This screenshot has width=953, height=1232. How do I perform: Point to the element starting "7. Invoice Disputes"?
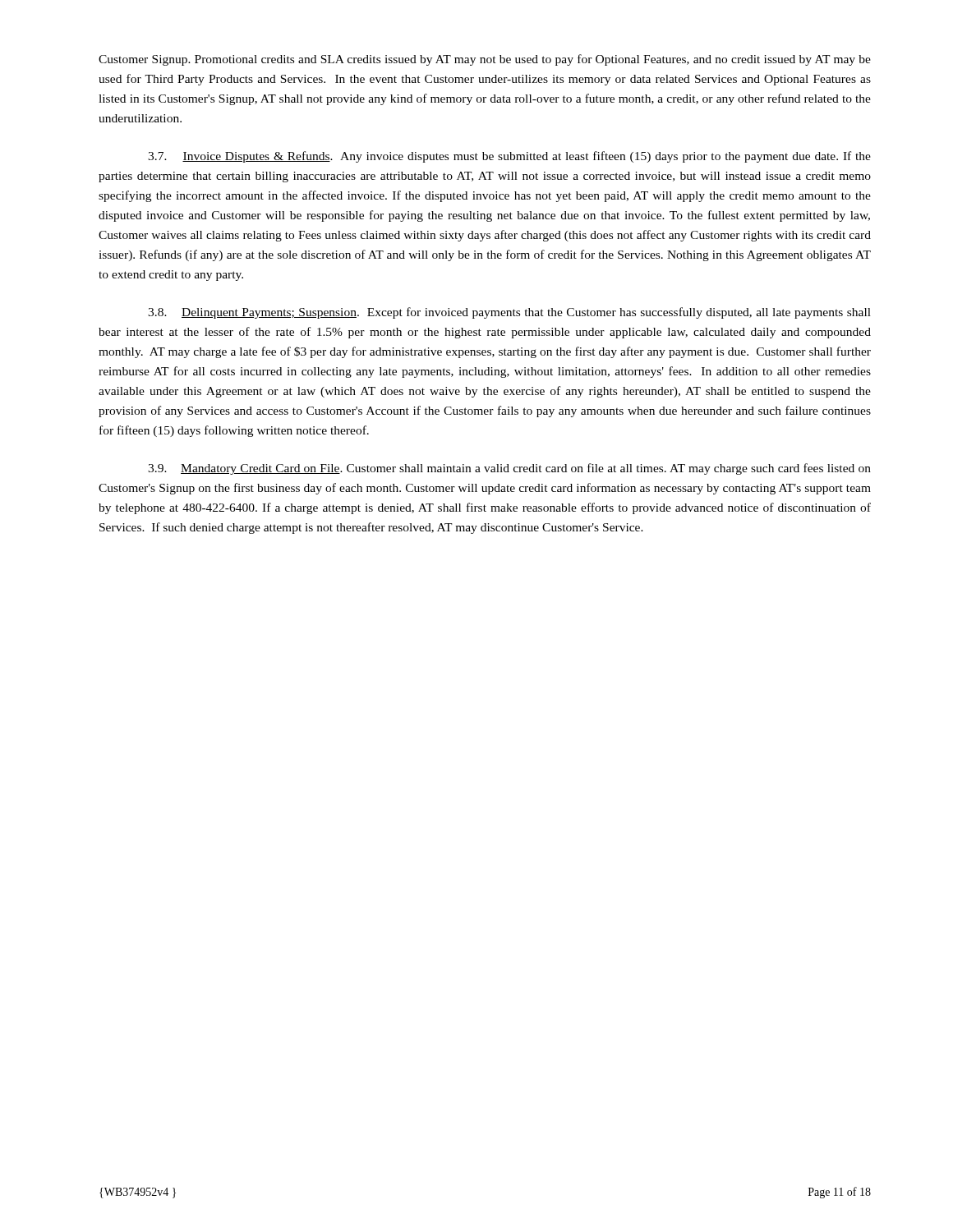tap(485, 215)
